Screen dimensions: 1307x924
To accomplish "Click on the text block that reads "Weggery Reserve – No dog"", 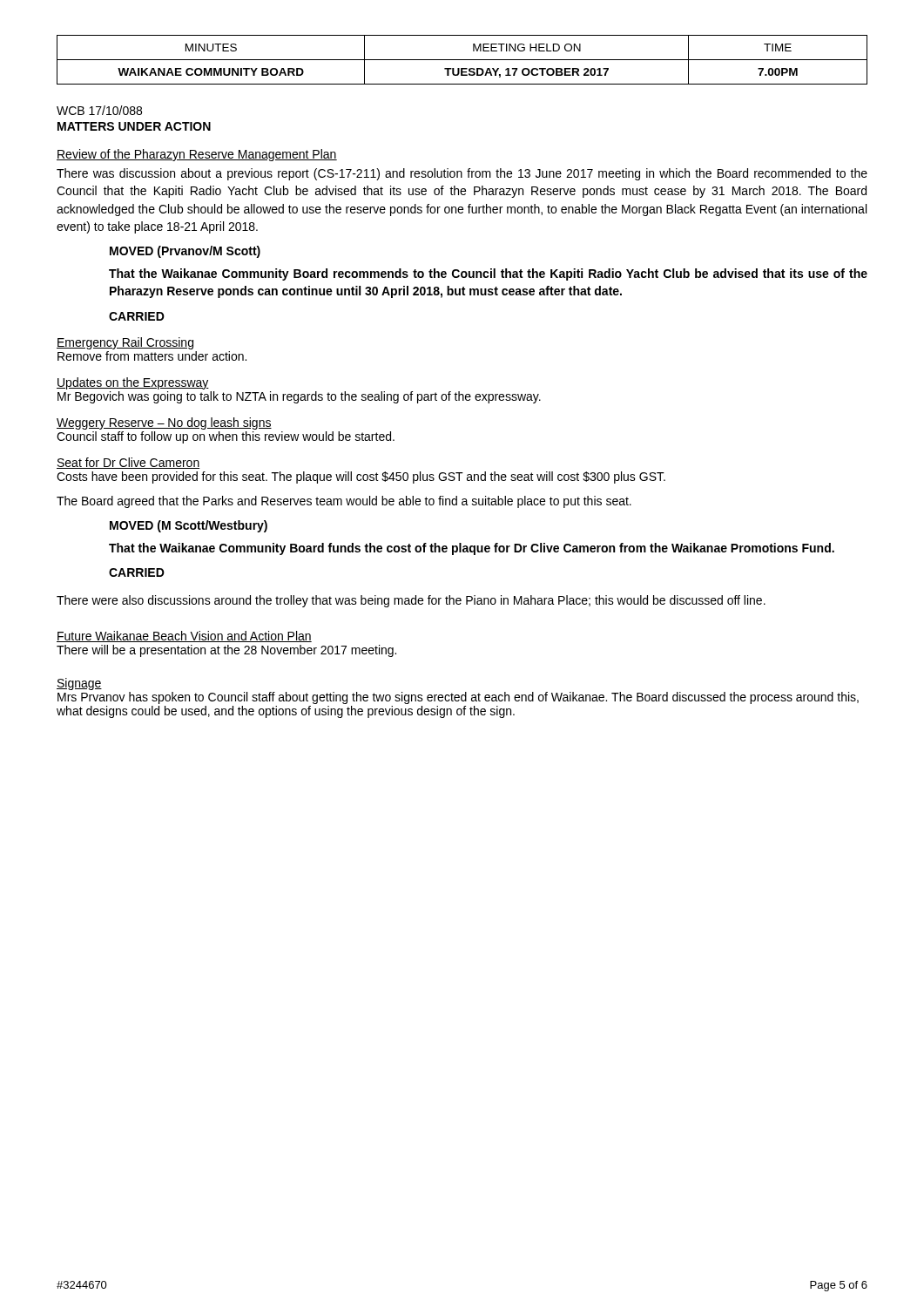I will click(226, 429).
